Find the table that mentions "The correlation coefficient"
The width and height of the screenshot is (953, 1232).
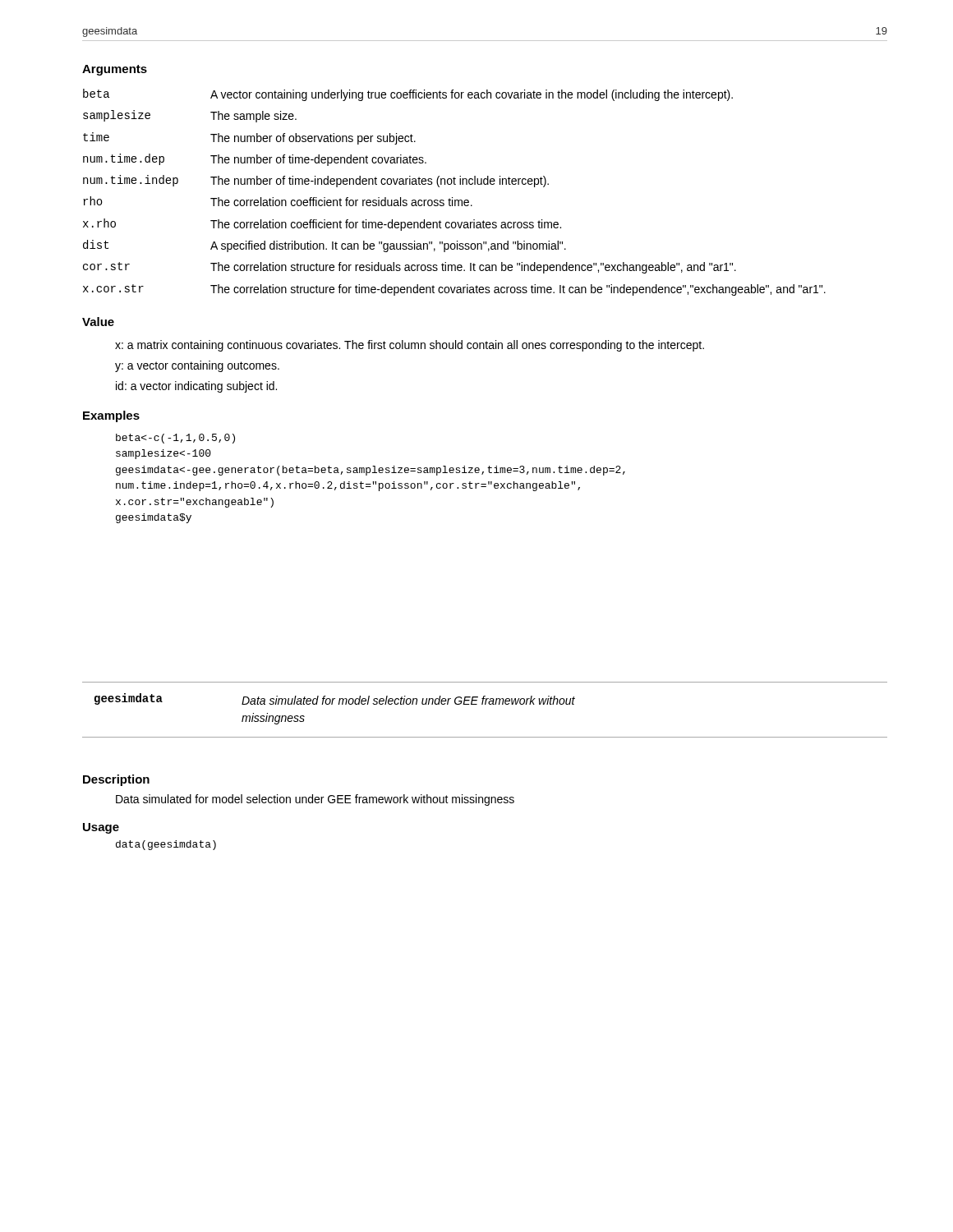(485, 192)
